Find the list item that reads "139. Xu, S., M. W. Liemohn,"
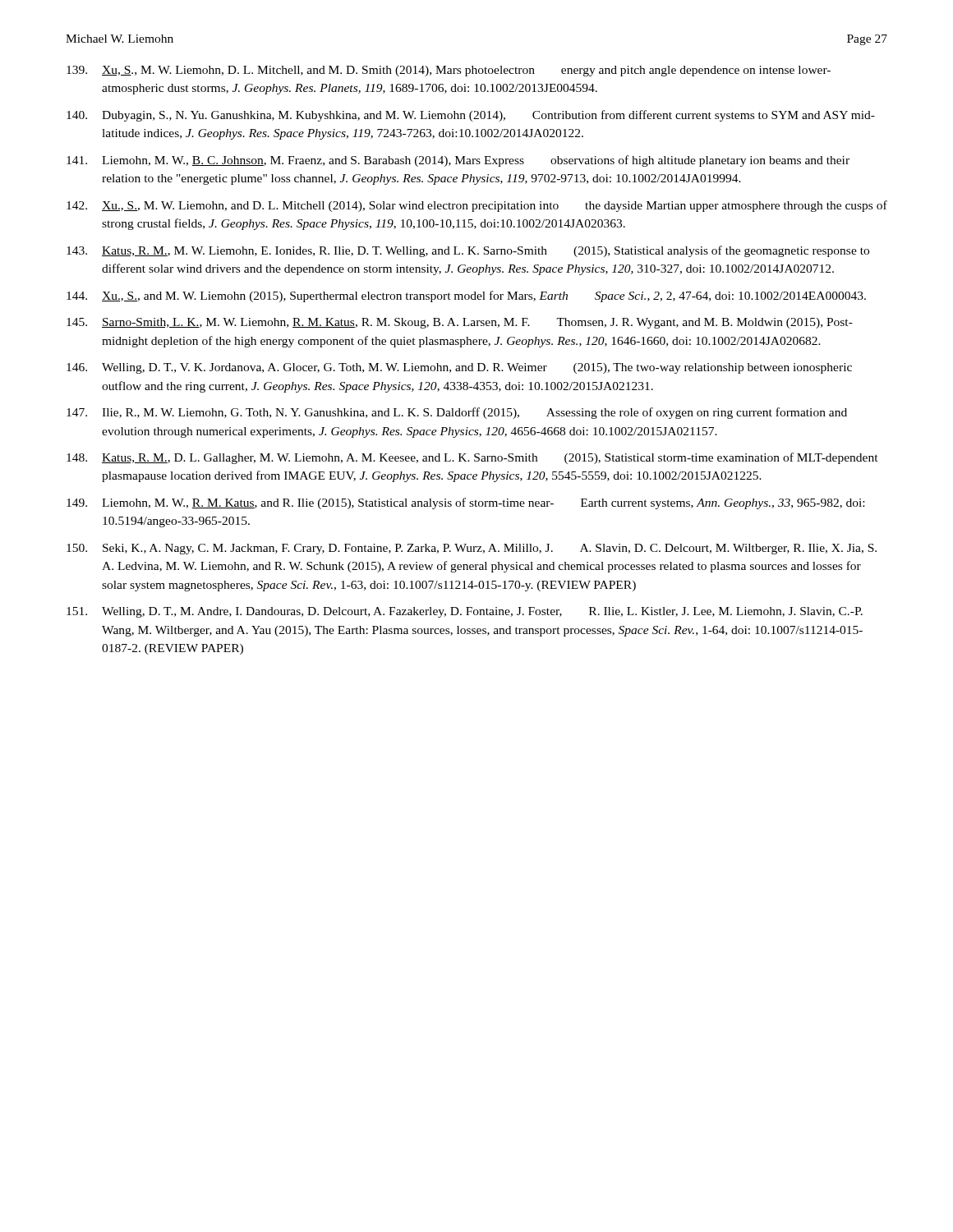953x1232 pixels. pos(476,79)
